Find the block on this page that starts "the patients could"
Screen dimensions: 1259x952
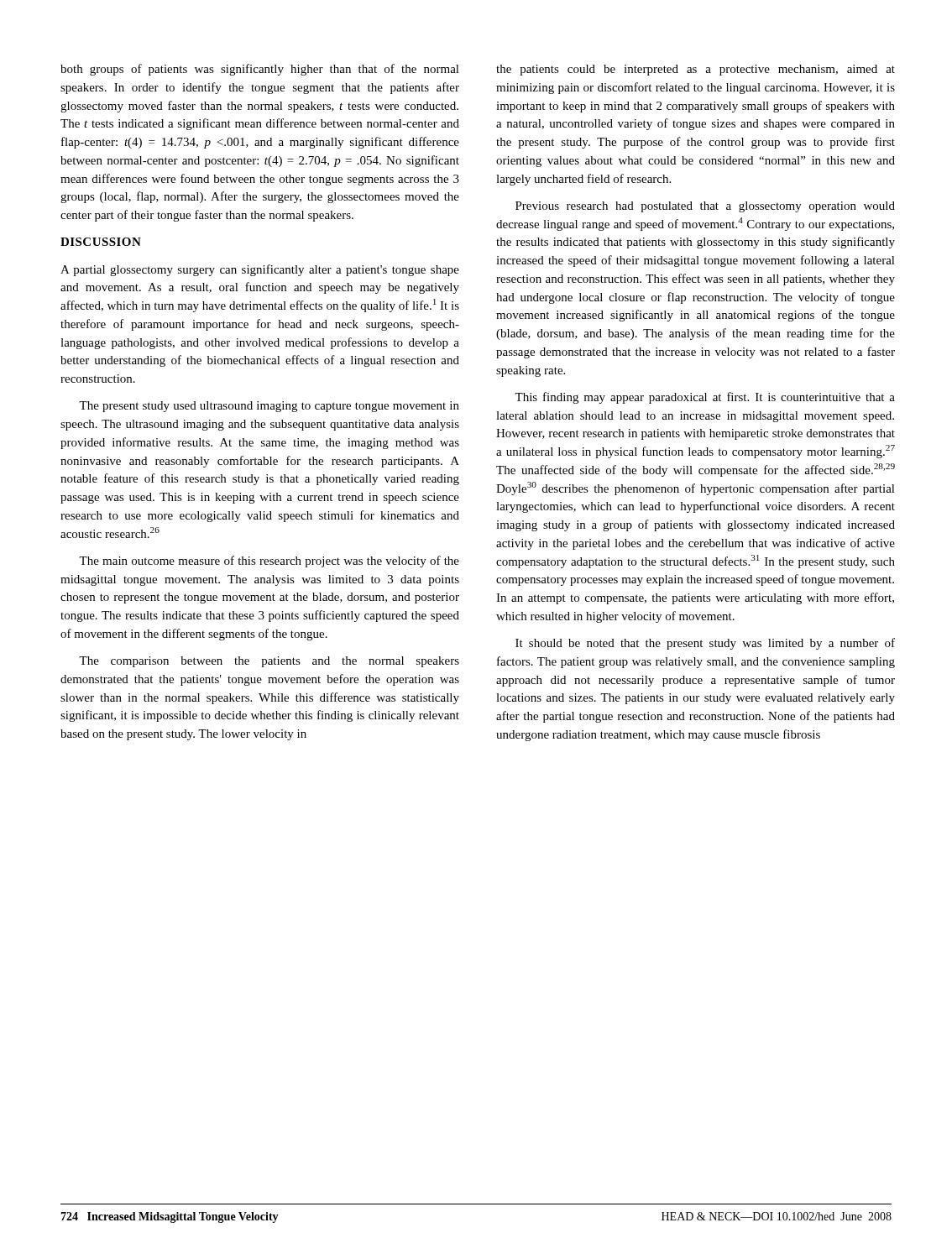pyautogui.click(x=696, y=402)
